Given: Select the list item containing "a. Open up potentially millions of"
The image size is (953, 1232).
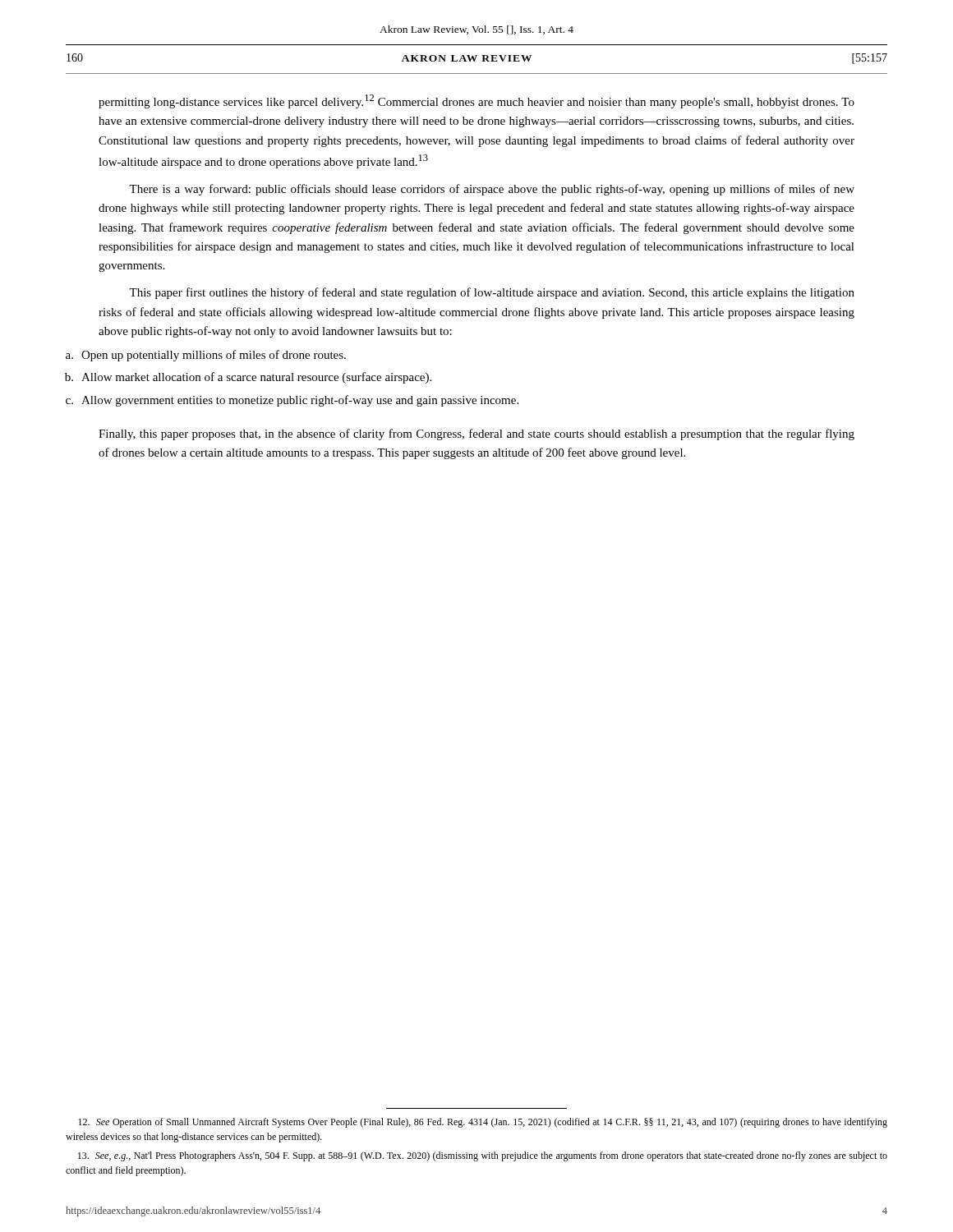Looking at the screenshot, I should point(198,355).
